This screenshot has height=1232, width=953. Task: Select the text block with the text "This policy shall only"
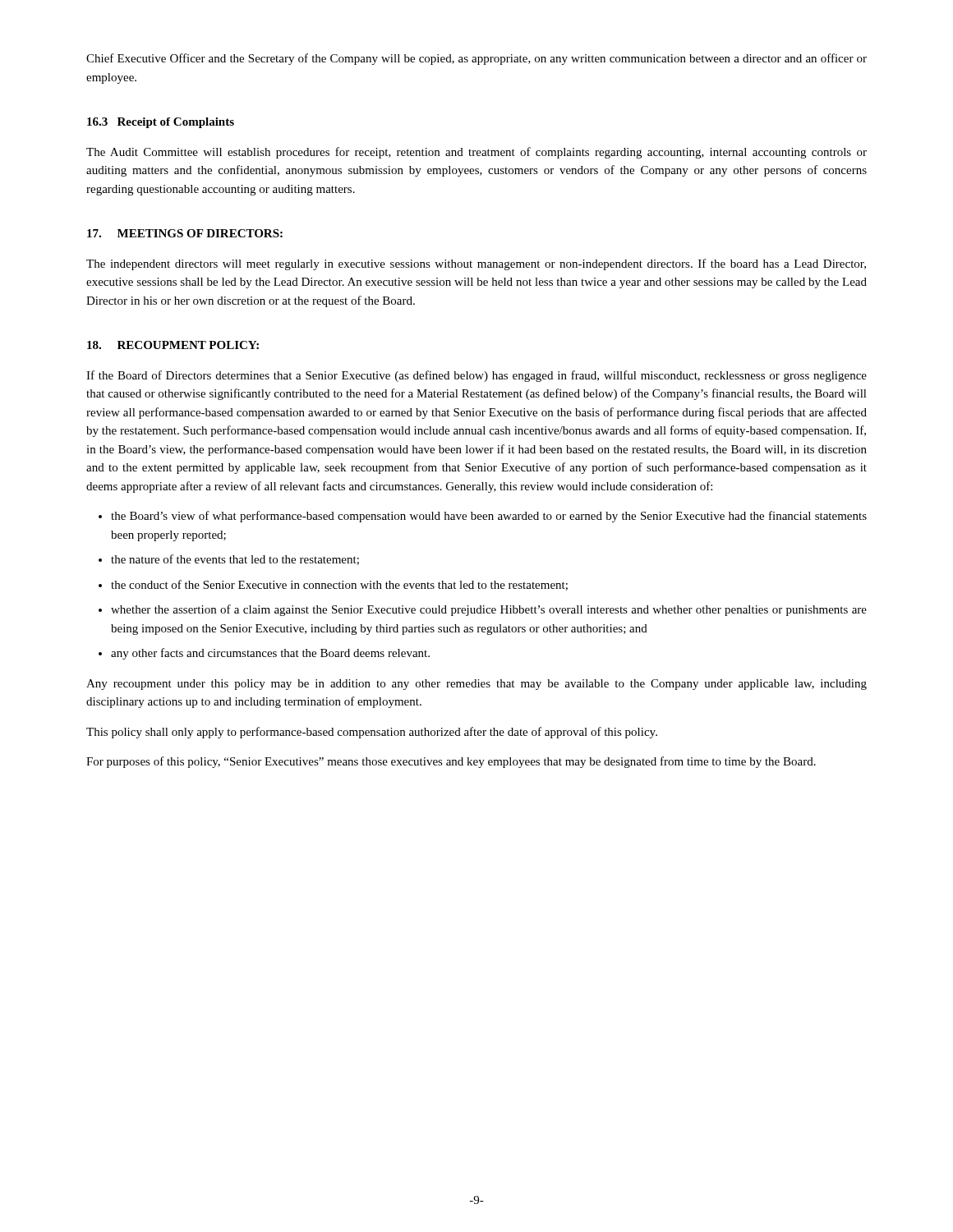click(x=476, y=732)
